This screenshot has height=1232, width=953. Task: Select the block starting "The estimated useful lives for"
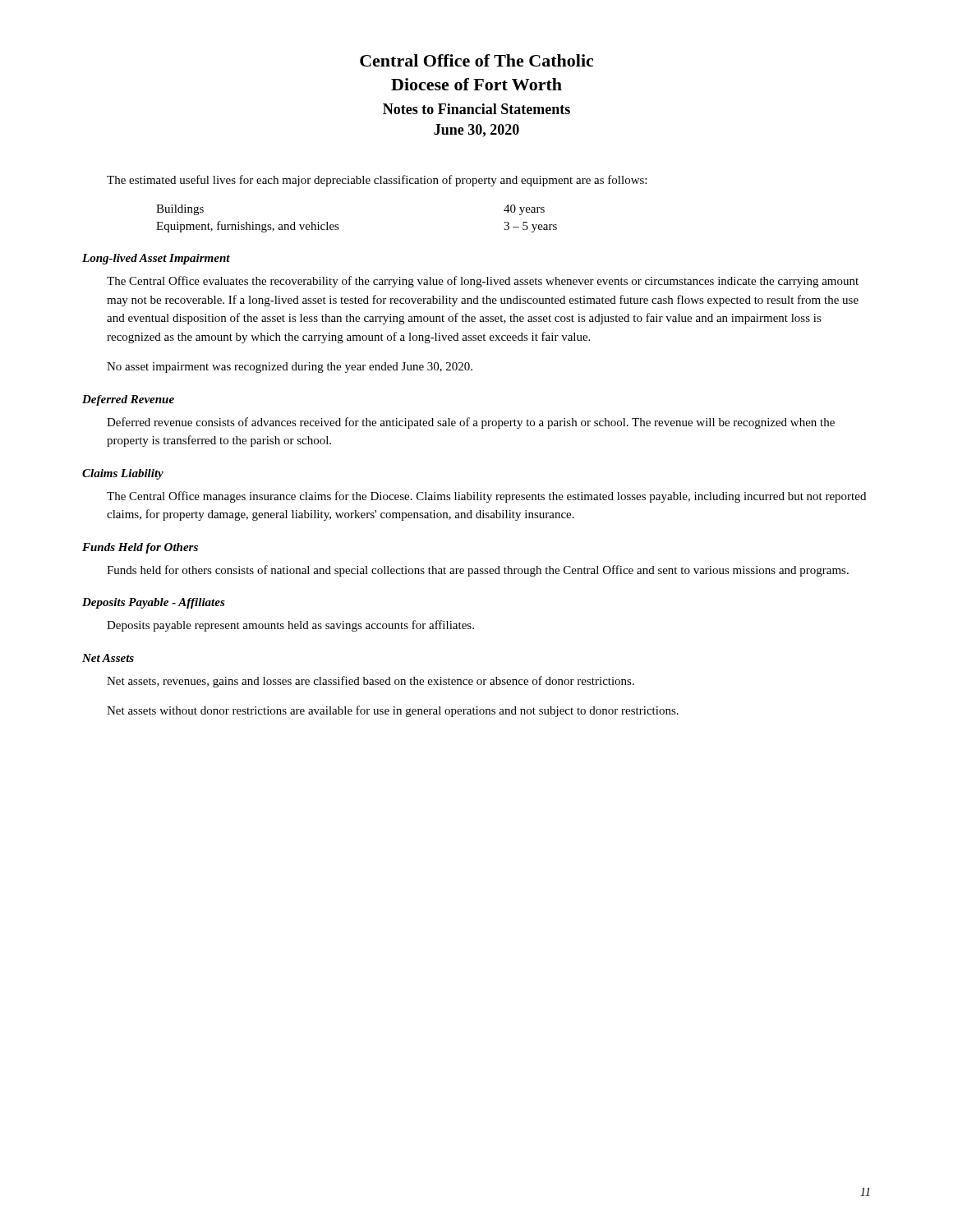coord(377,180)
